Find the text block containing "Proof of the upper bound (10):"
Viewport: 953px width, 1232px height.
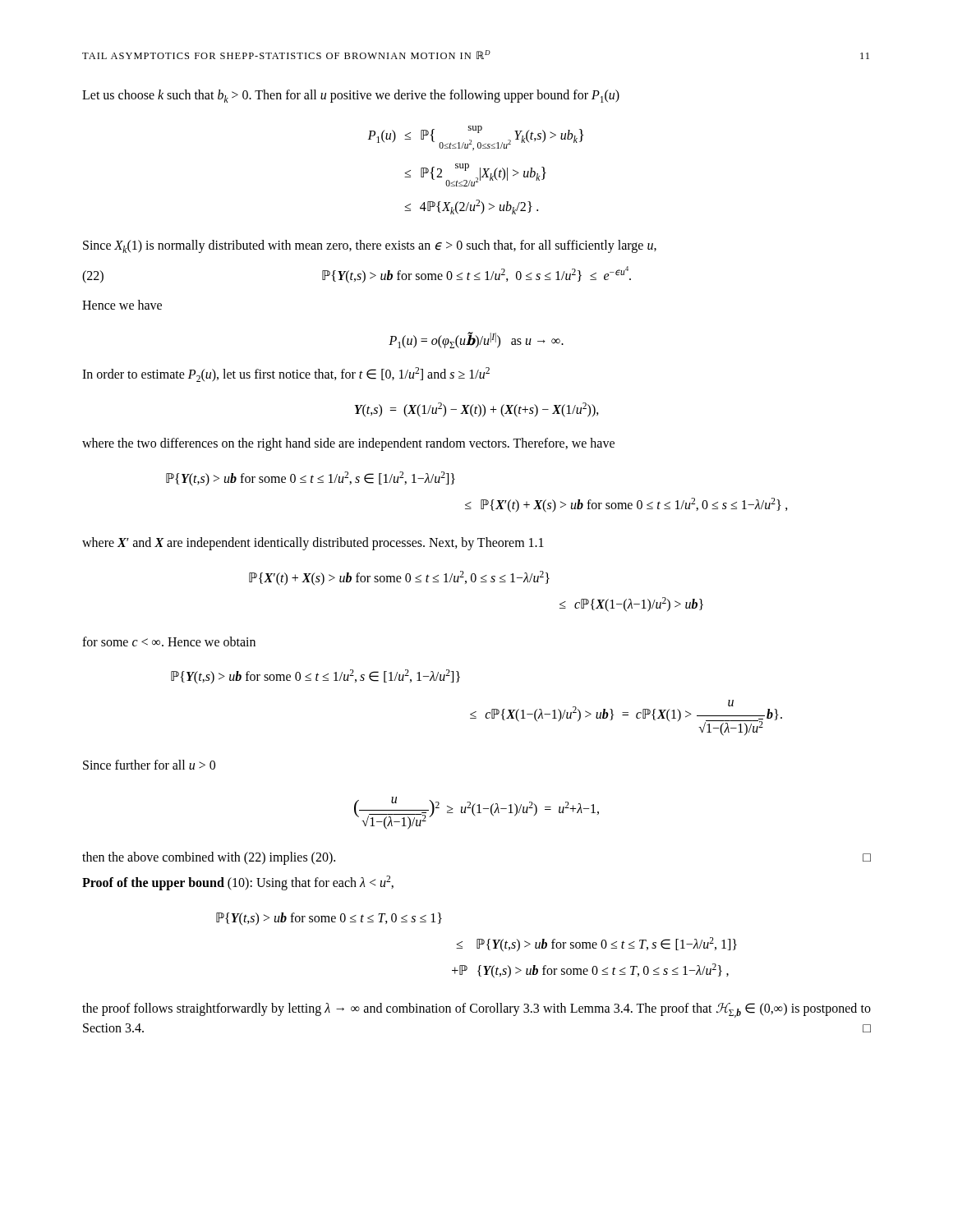point(238,883)
